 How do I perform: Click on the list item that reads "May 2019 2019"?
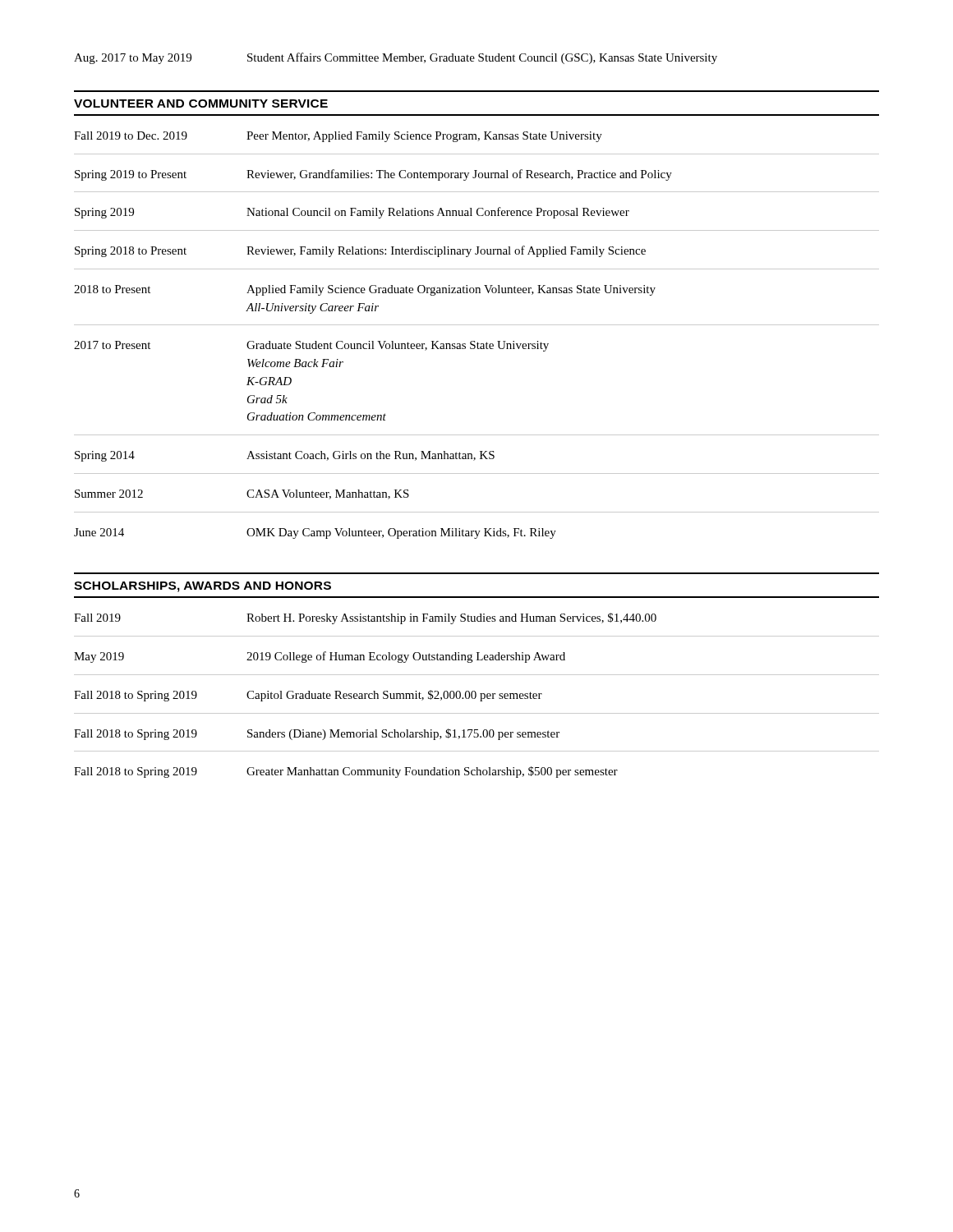(476, 657)
